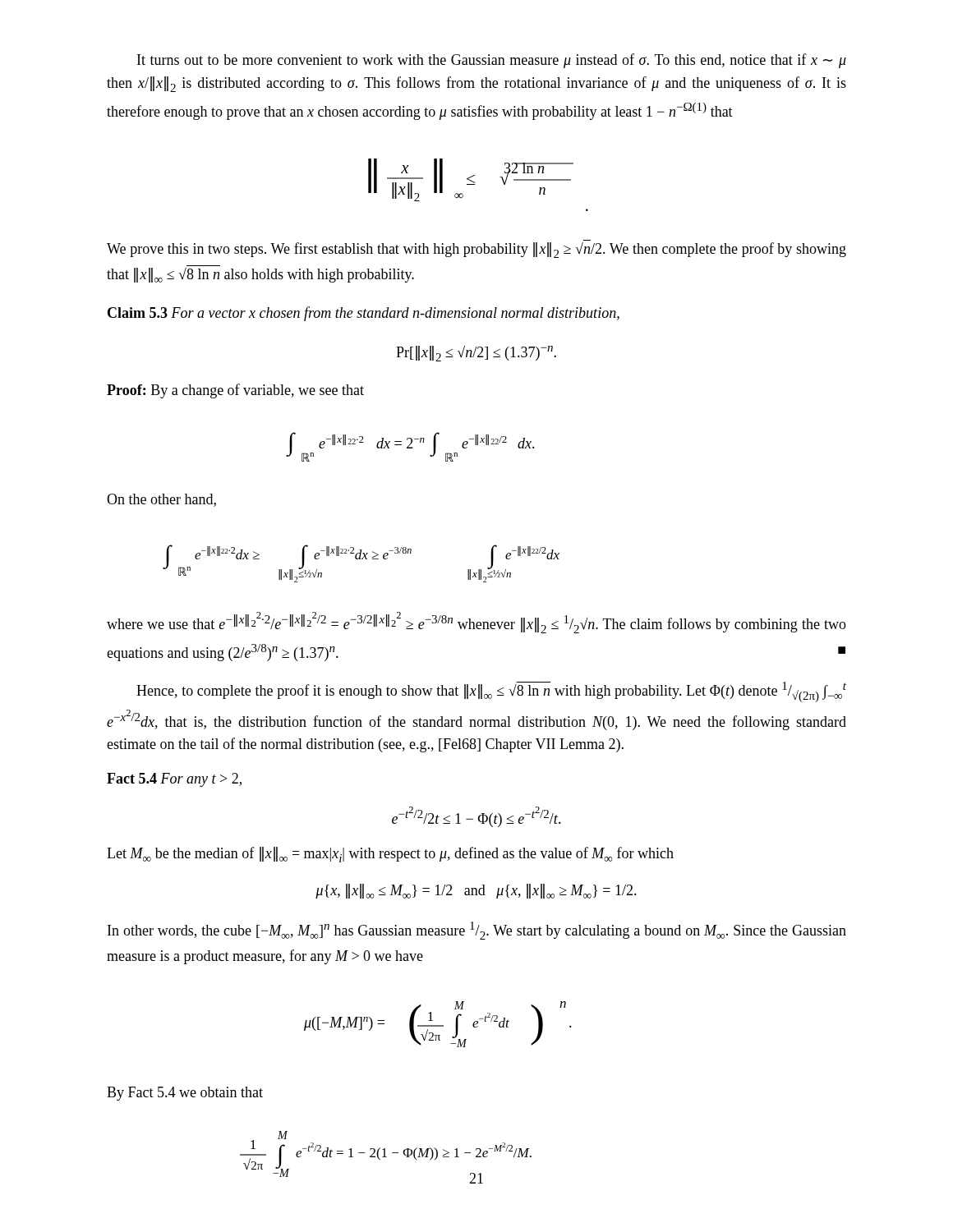Click on the formula with the text "μ([−M,M]n) = ( 1 √2π ∫ −M M"
Viewport: 953px width, 1232px height.
[476, 1021]
